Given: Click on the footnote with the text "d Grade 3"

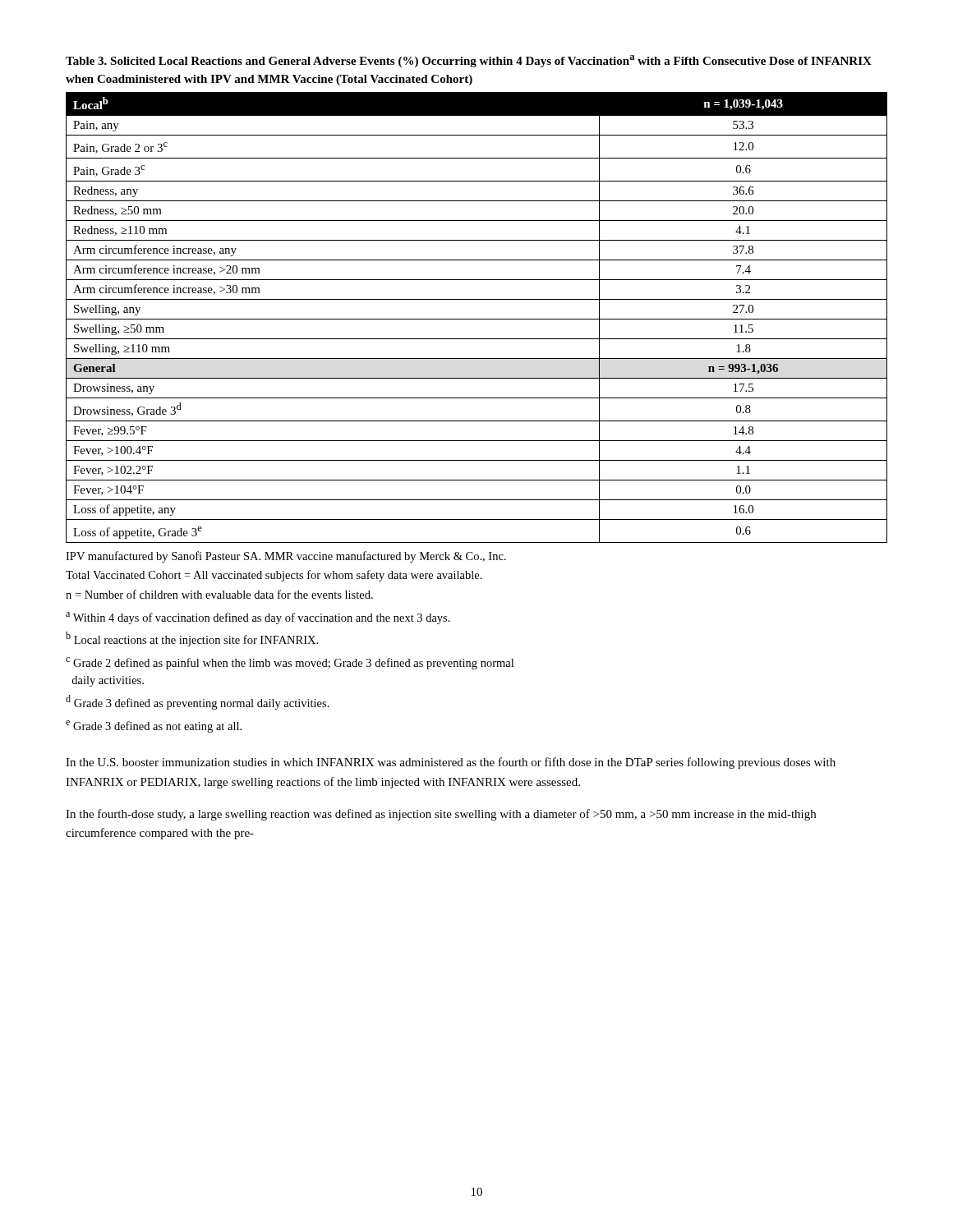Looking at the screenshot, I should 198,702.
